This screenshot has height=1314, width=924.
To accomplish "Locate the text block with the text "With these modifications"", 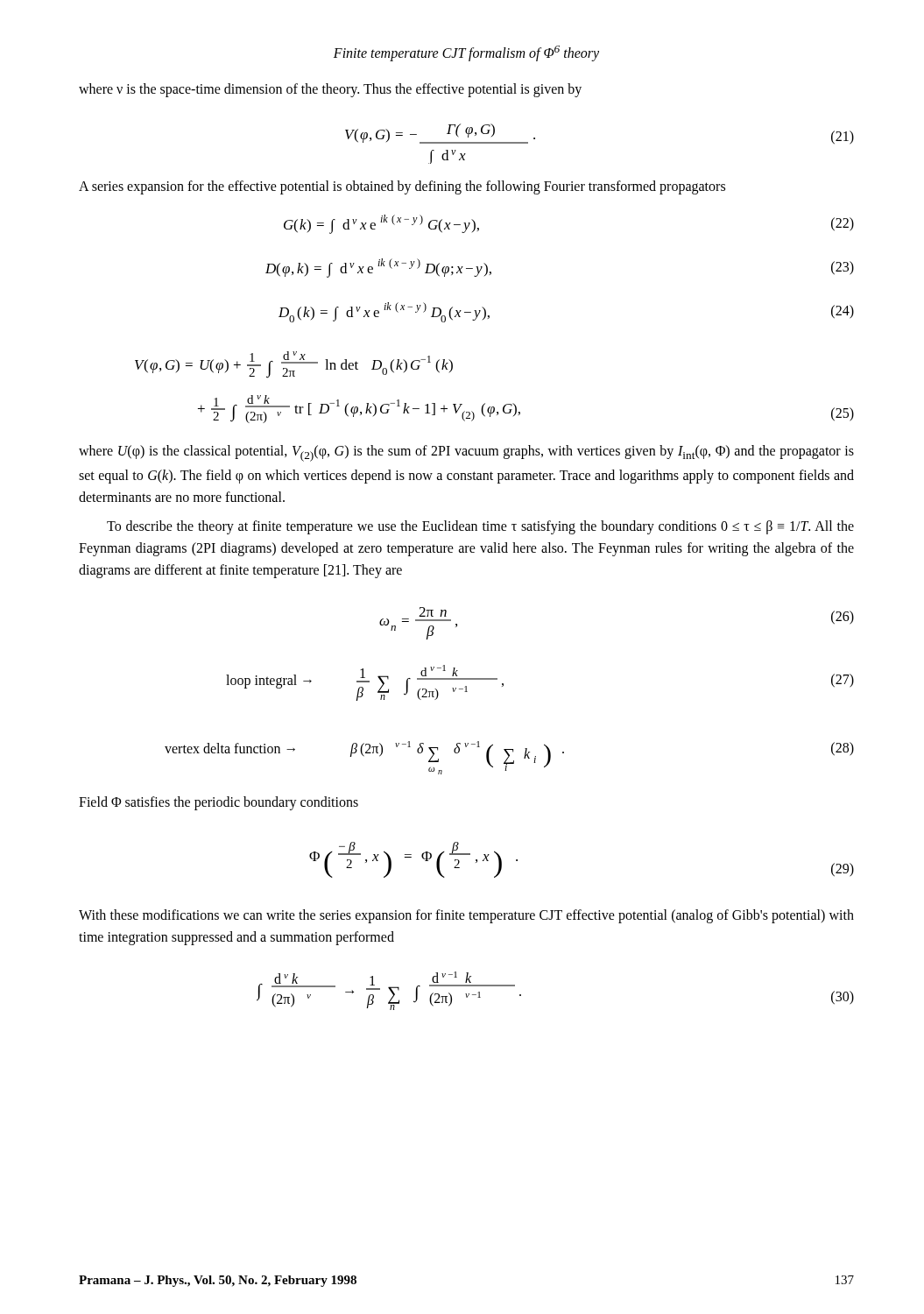I will pos(466,926).
